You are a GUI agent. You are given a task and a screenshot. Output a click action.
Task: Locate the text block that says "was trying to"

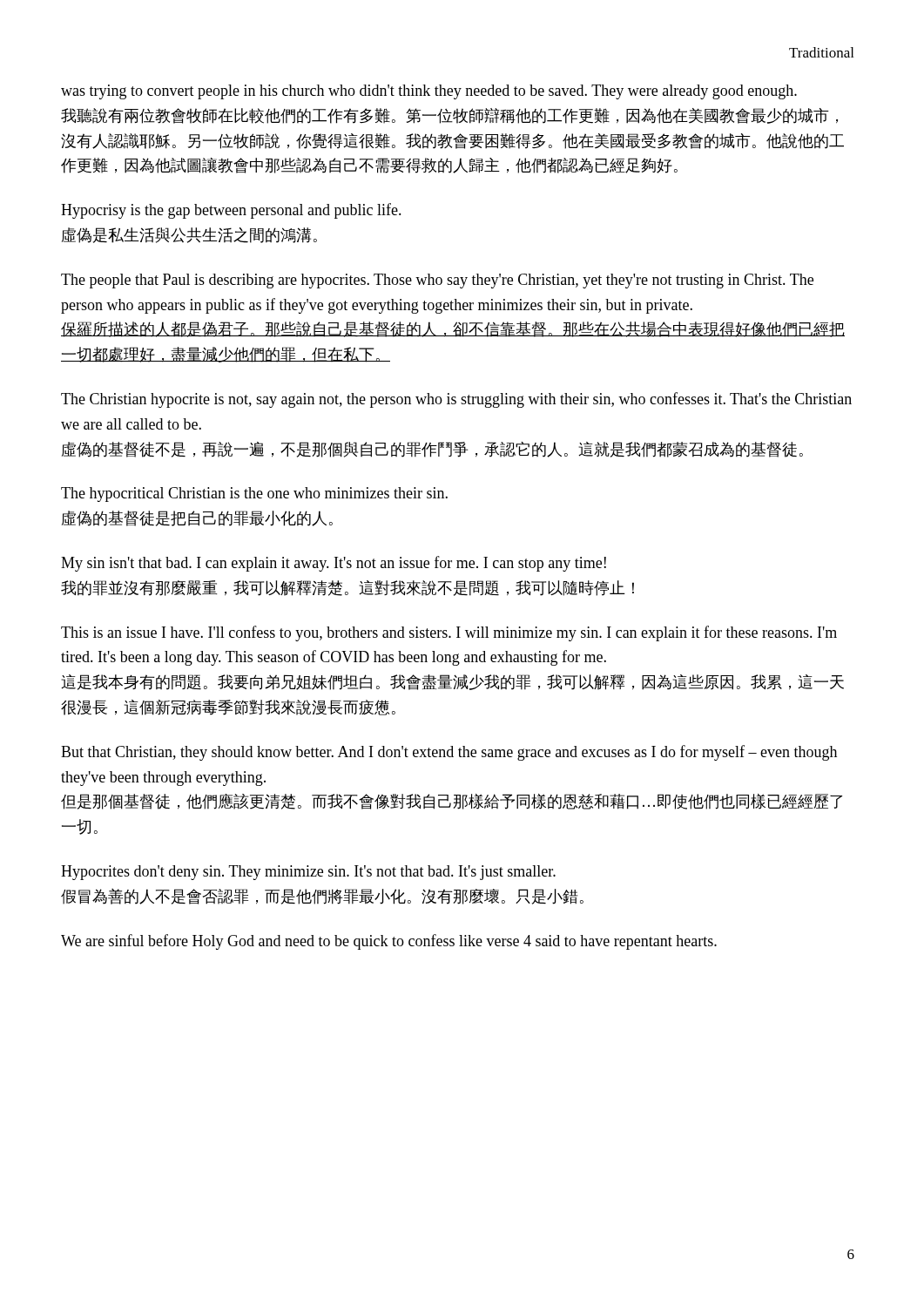453,128
